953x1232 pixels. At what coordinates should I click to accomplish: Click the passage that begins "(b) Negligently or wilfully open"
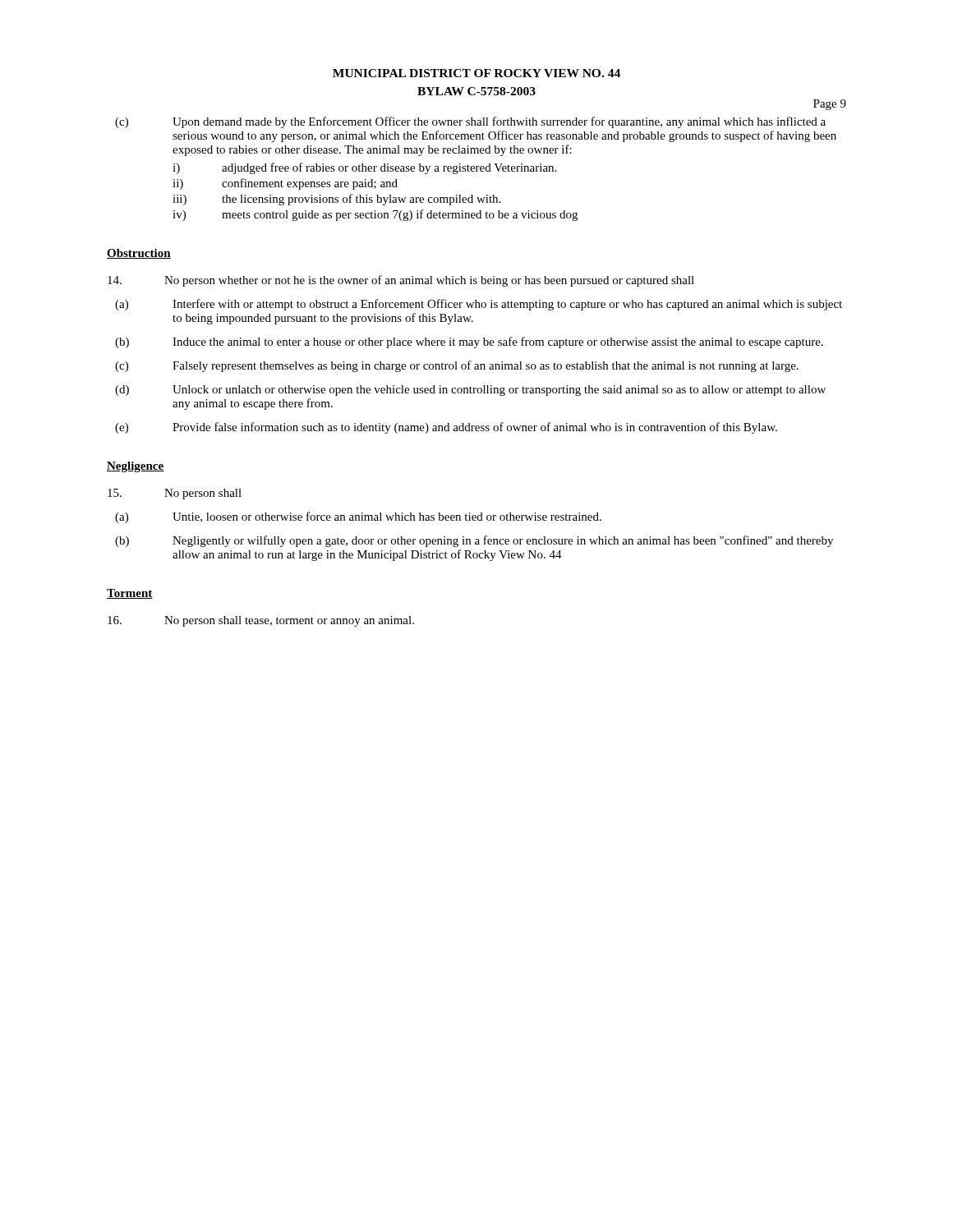(476, 548)
